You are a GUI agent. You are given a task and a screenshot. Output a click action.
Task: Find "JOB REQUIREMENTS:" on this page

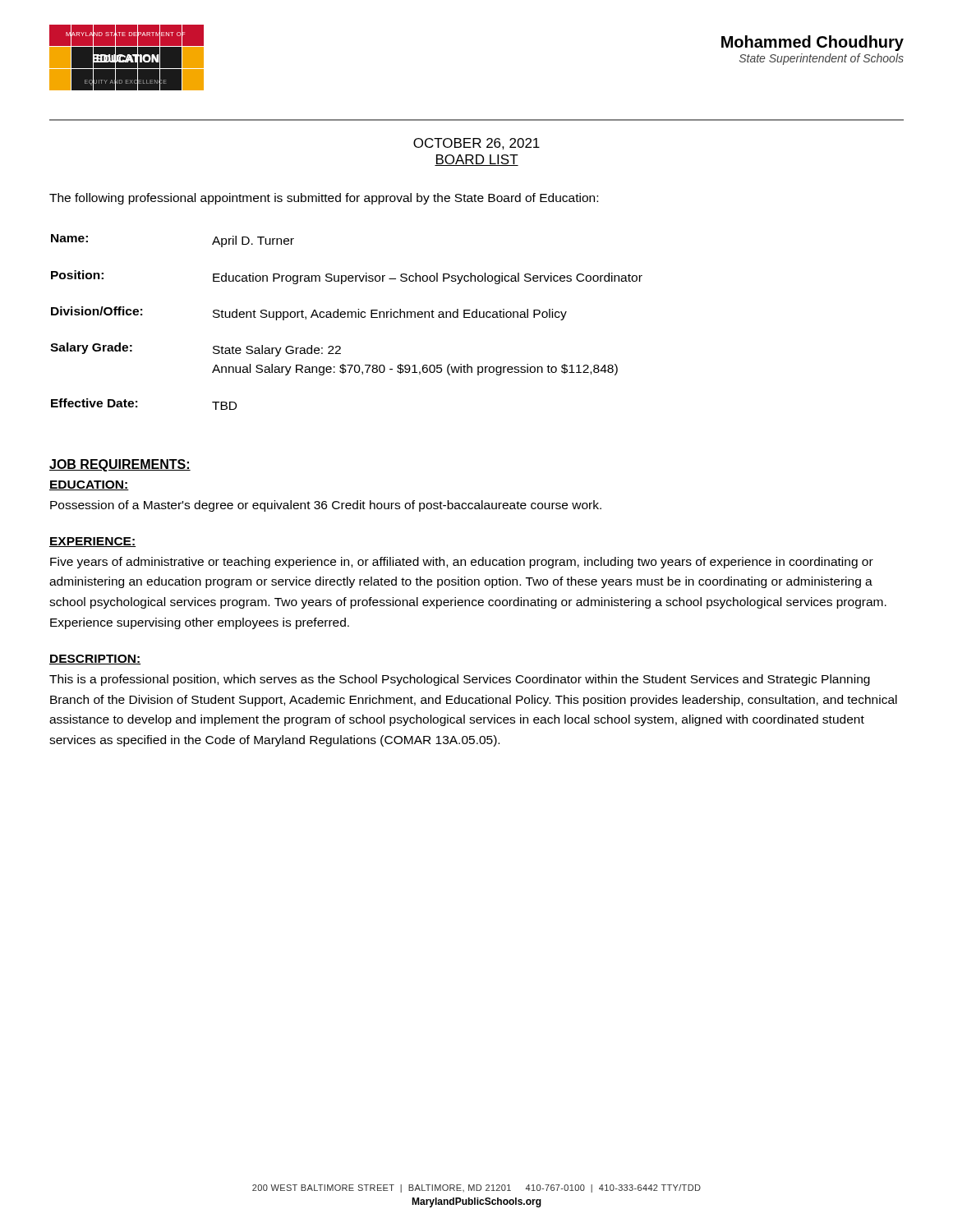(120, 464)
